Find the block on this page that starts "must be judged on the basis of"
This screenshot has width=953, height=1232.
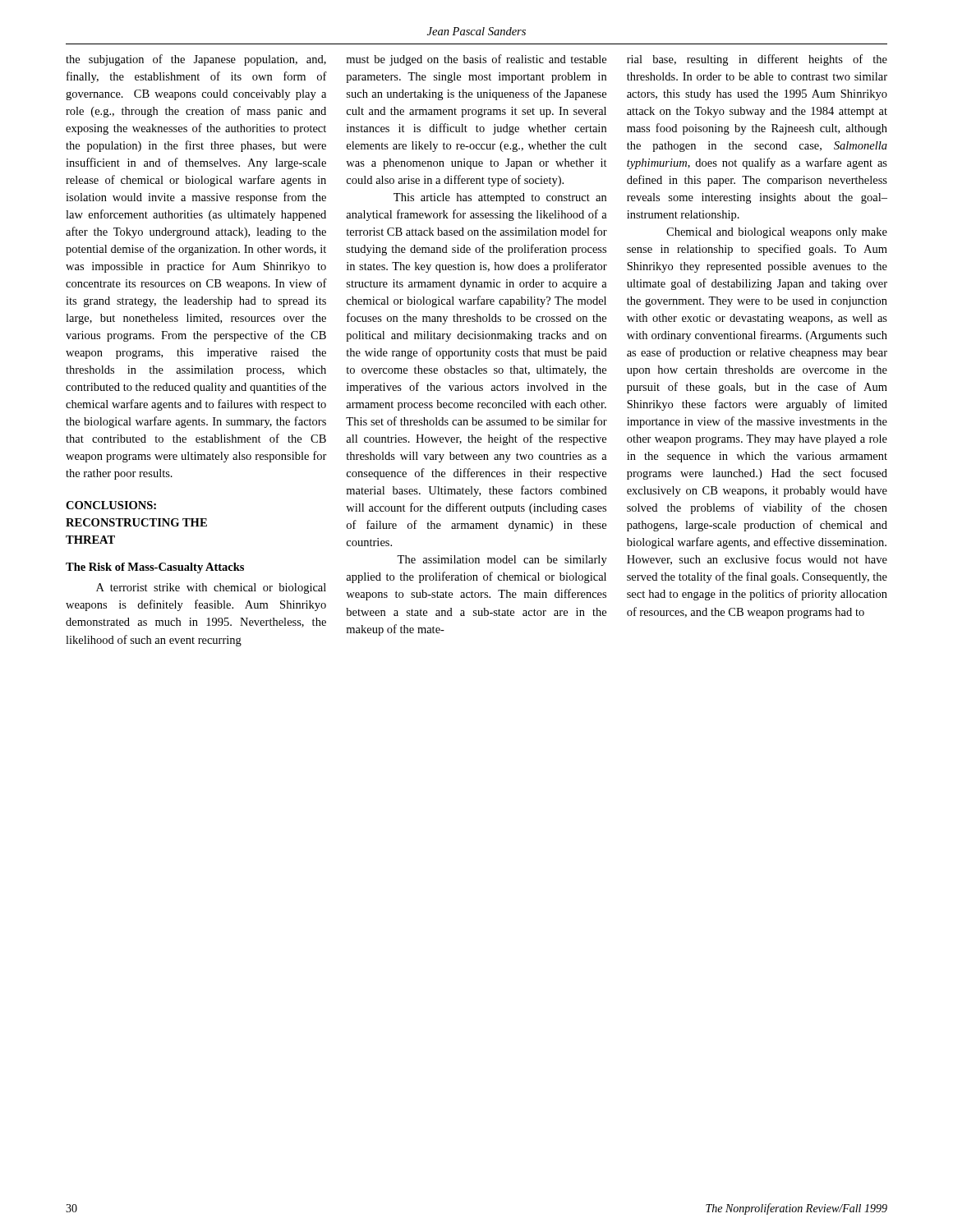tap(476, 344)
